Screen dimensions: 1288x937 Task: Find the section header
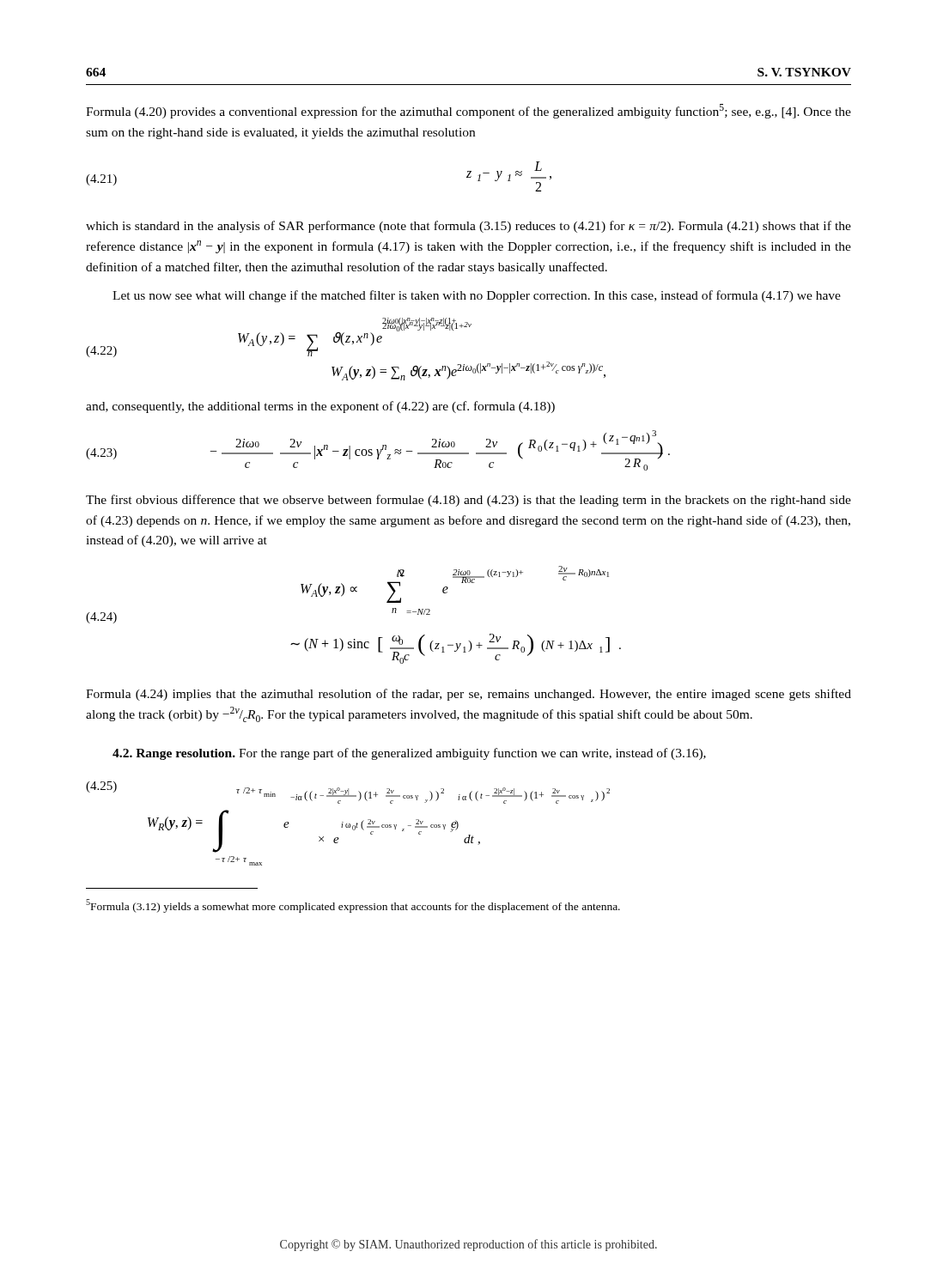[x=468, y=753]
